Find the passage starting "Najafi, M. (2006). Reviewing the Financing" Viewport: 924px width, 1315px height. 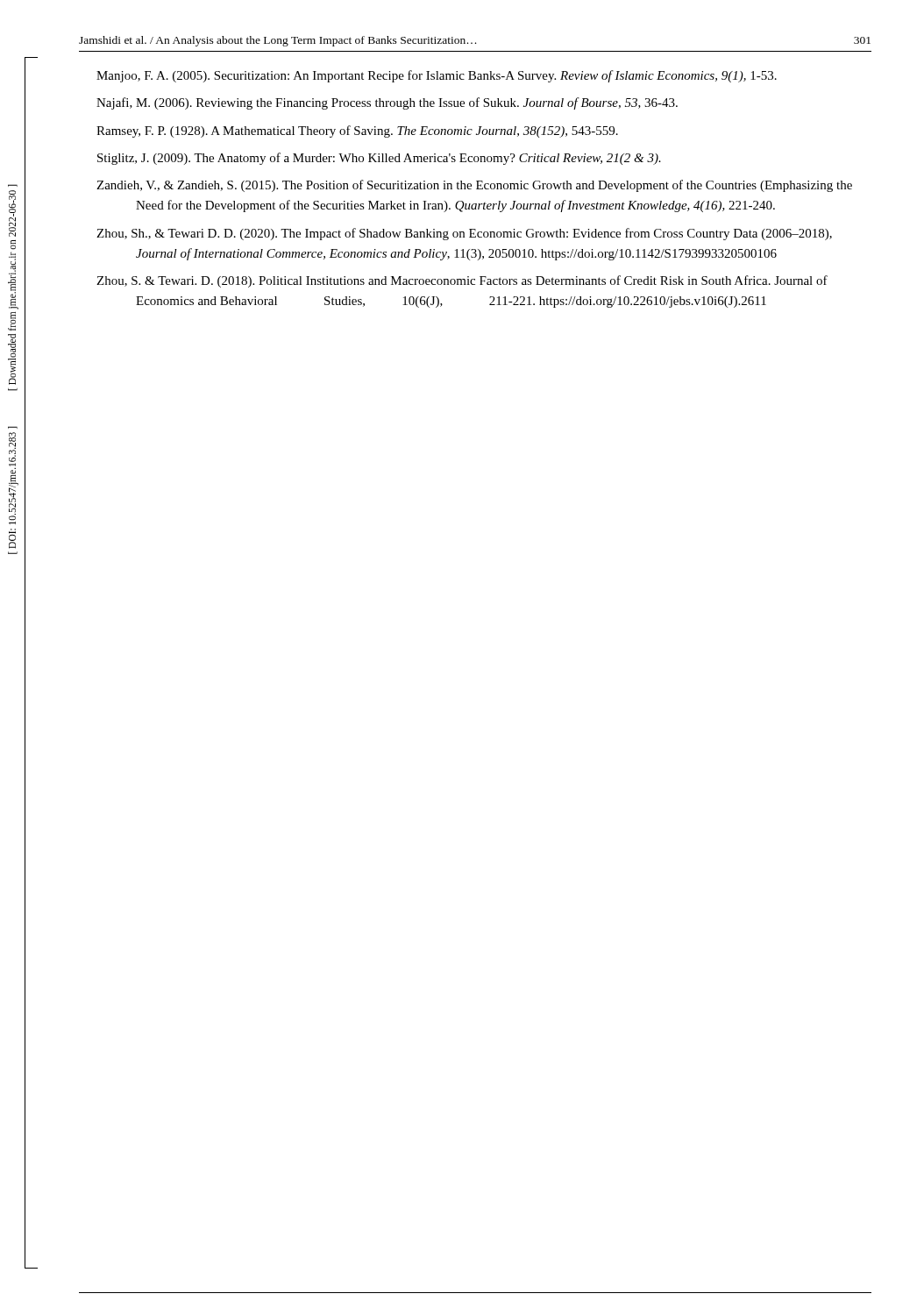[x=387, y=103]
